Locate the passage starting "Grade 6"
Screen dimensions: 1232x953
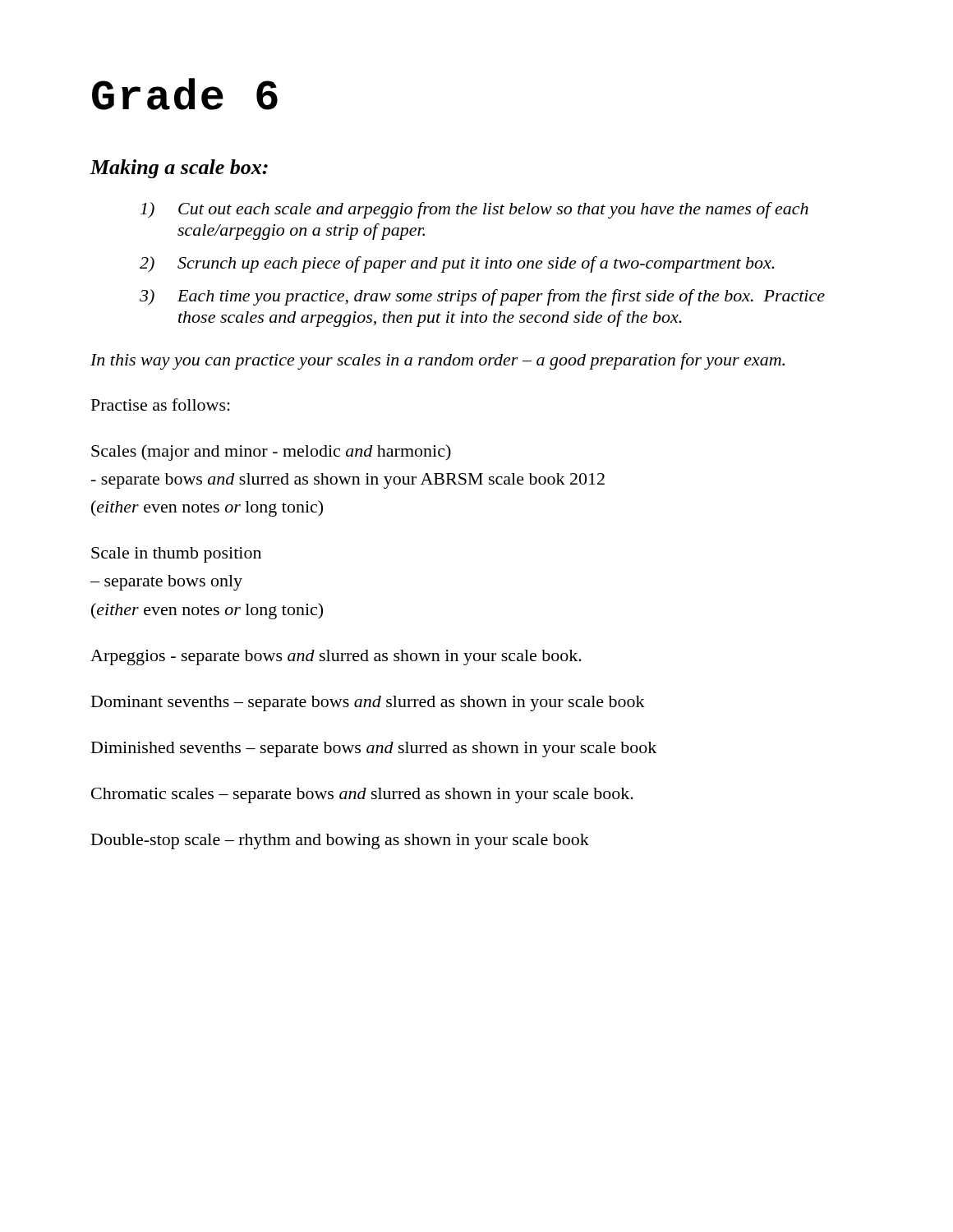(x=186, y=98)
